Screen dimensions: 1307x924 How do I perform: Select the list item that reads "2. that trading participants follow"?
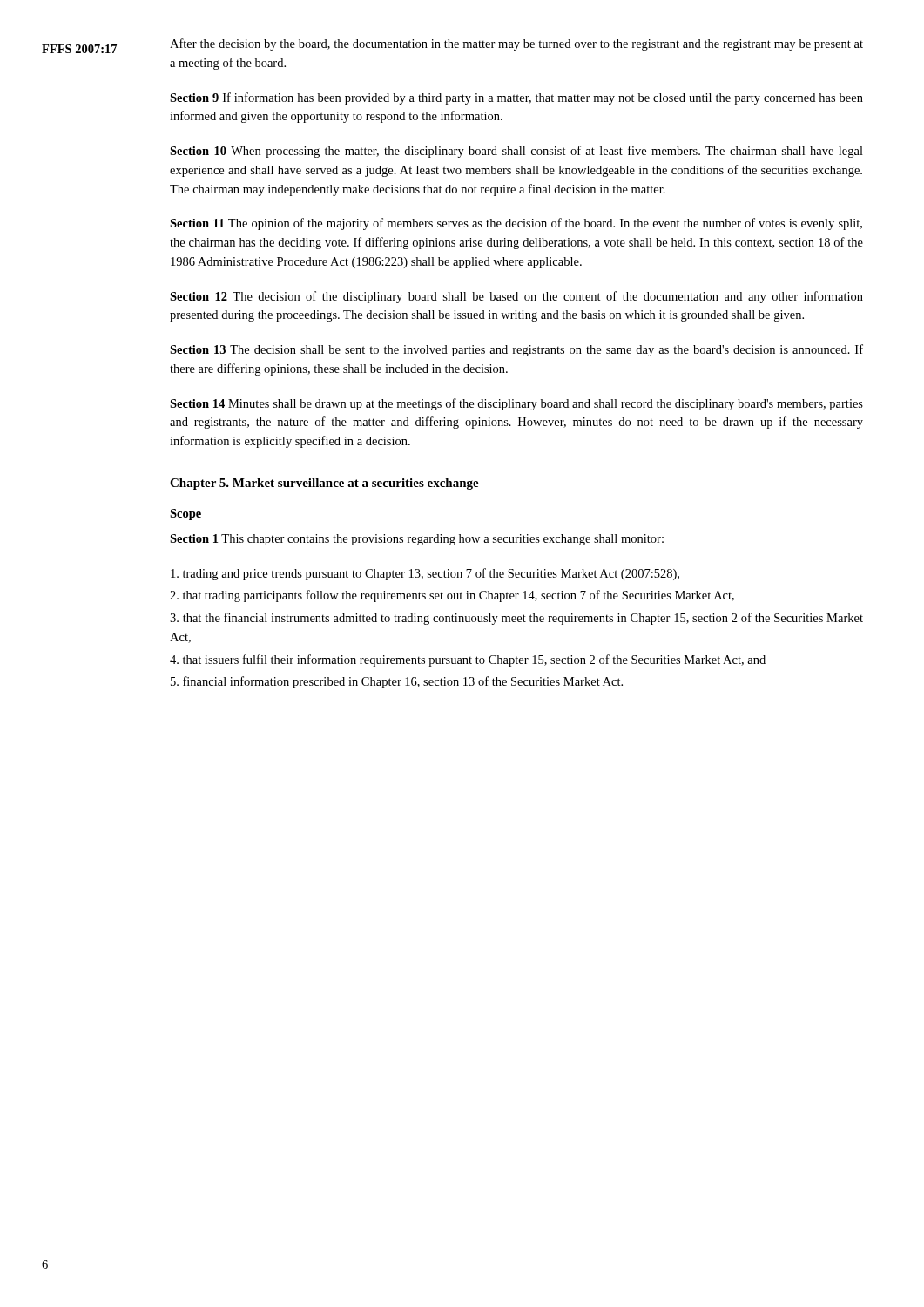pos(452,595)
